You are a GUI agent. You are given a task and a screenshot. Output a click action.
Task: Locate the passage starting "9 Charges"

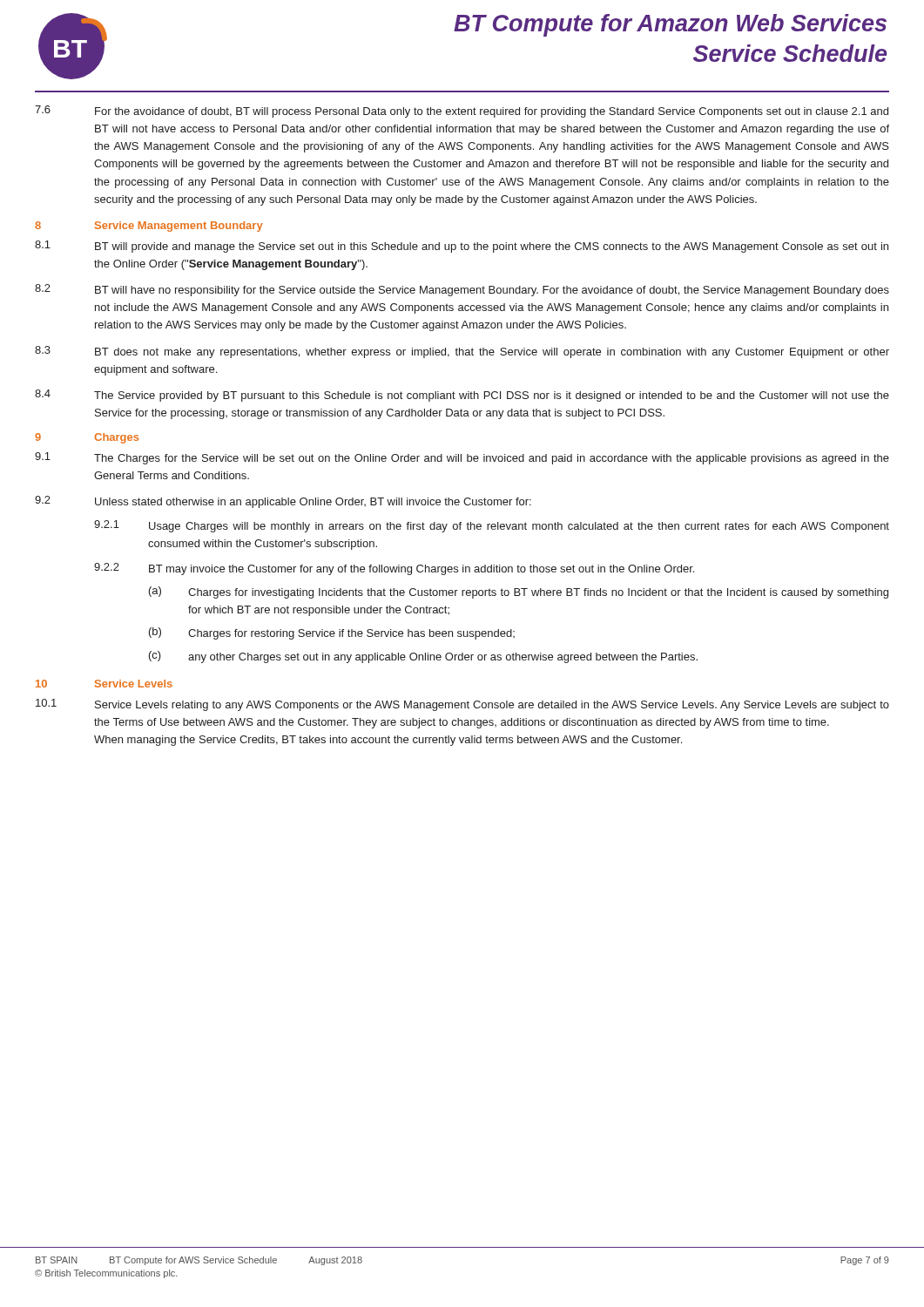[87, 437]
